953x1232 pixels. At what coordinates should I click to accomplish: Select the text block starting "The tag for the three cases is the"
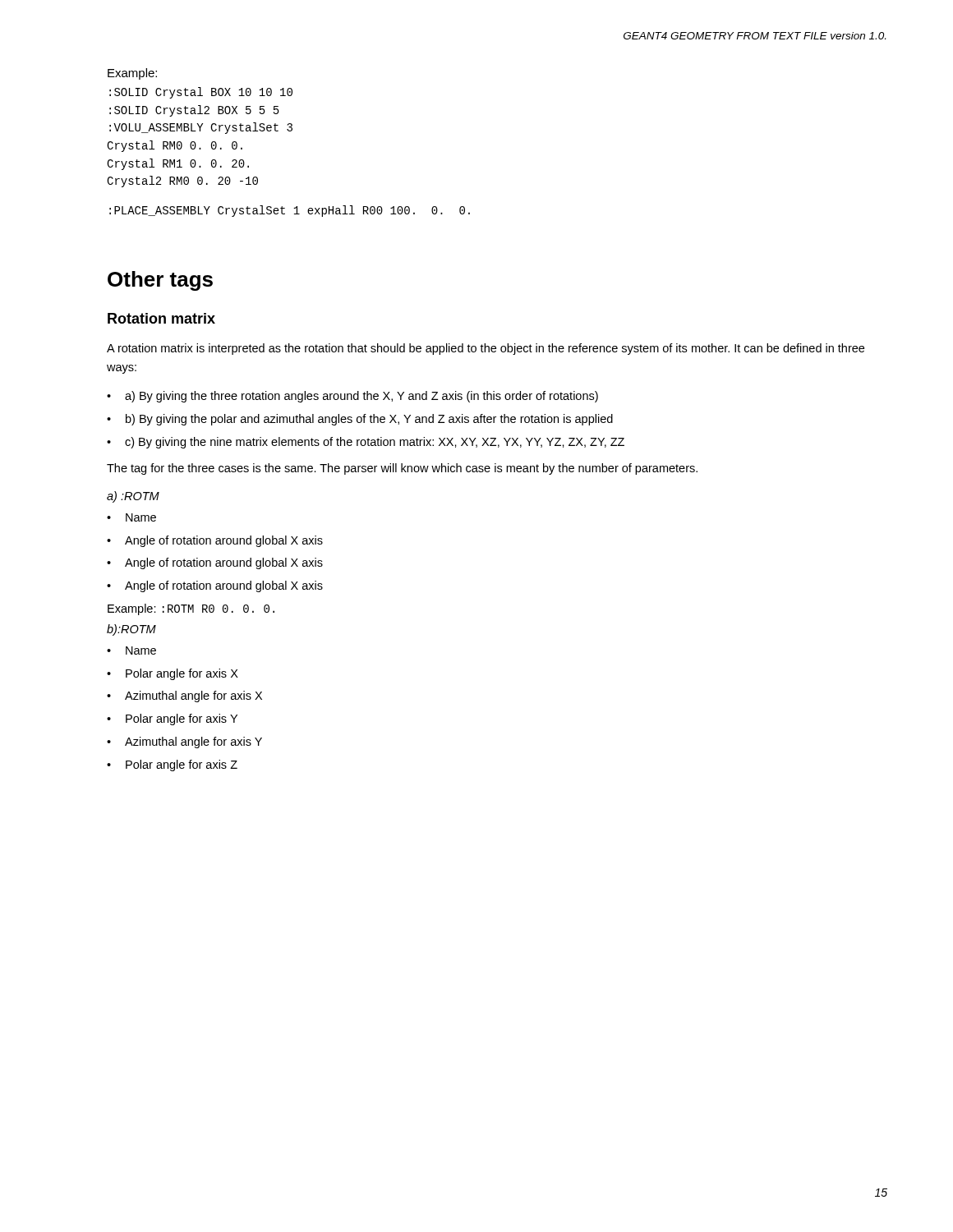(403, 468)
